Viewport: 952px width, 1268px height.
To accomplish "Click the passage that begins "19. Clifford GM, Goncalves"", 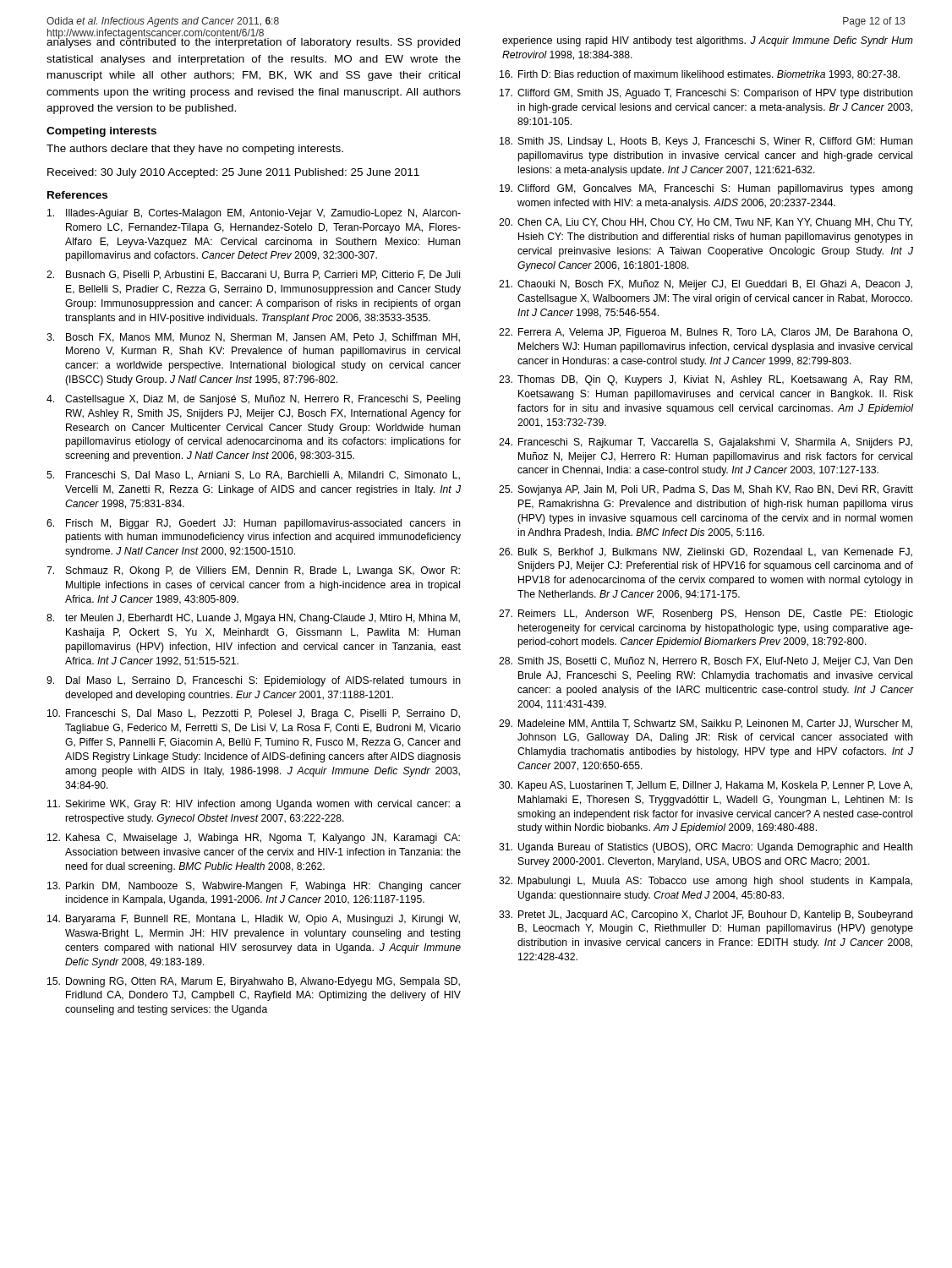I will pos(706,196).
